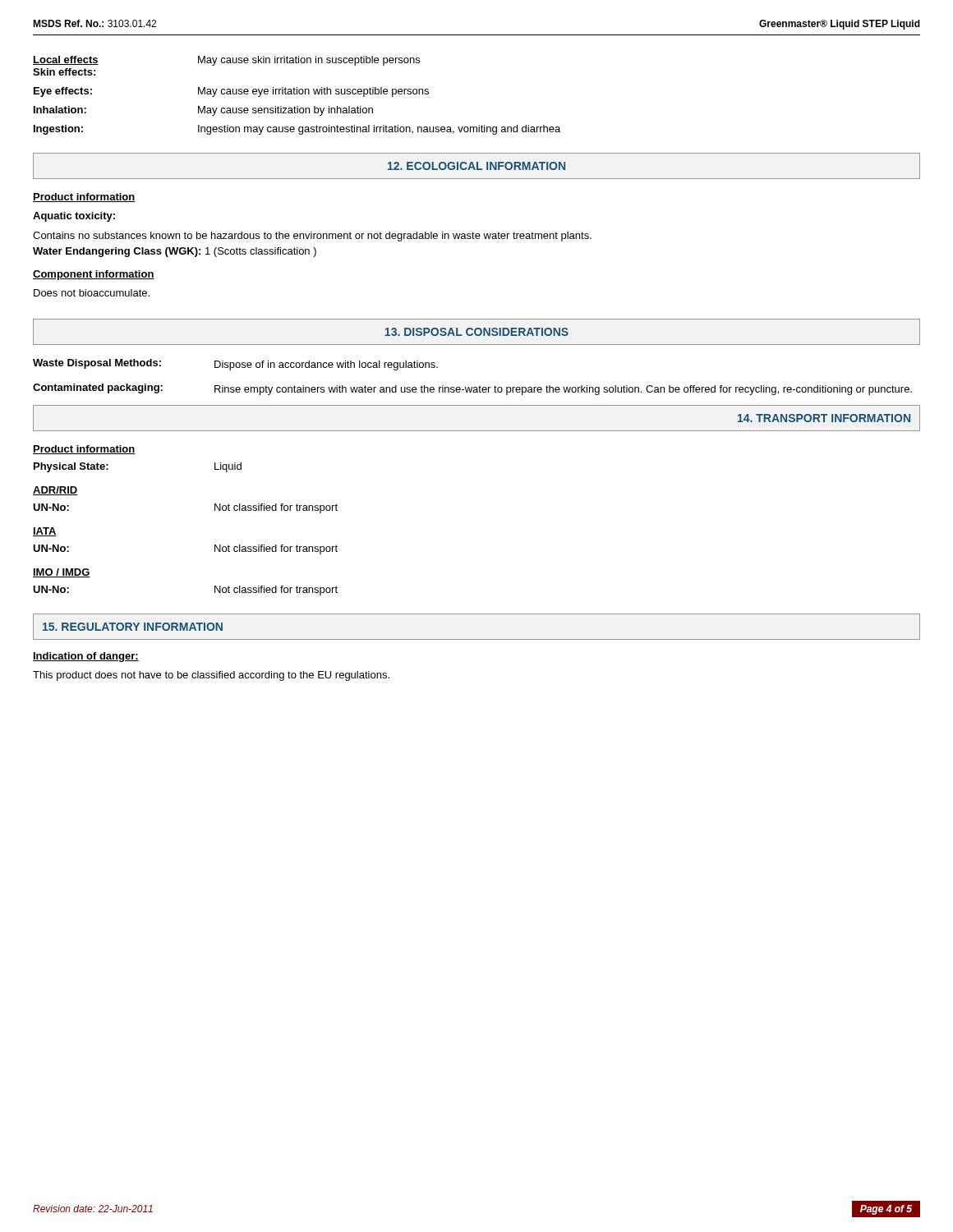
Task: Locate the element starting "IATA UN-No: Not"
Action: tap(45, 532)
